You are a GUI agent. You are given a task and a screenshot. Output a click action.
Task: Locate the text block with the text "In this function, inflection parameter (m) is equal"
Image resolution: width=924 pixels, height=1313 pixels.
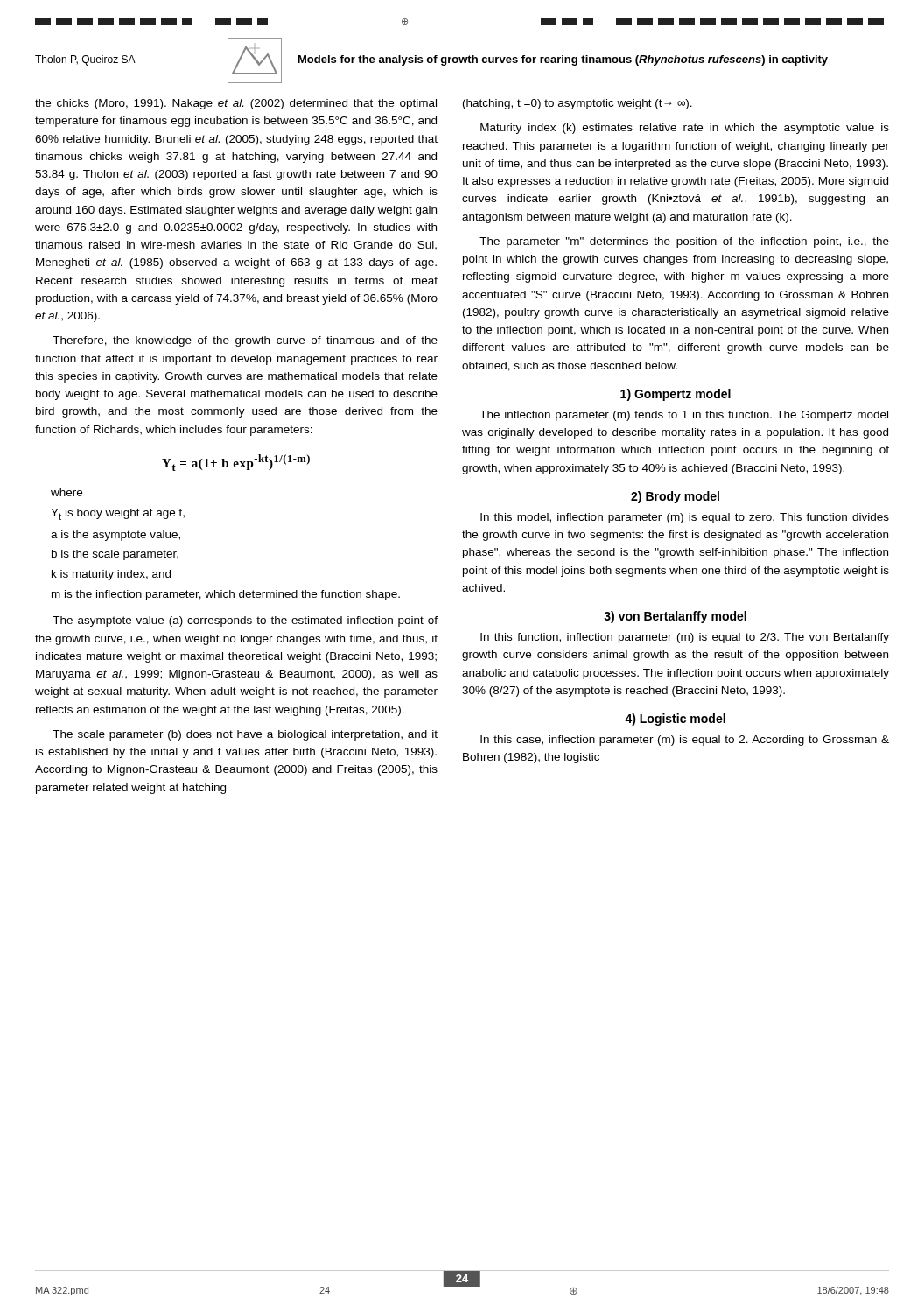tap(675, 664)
